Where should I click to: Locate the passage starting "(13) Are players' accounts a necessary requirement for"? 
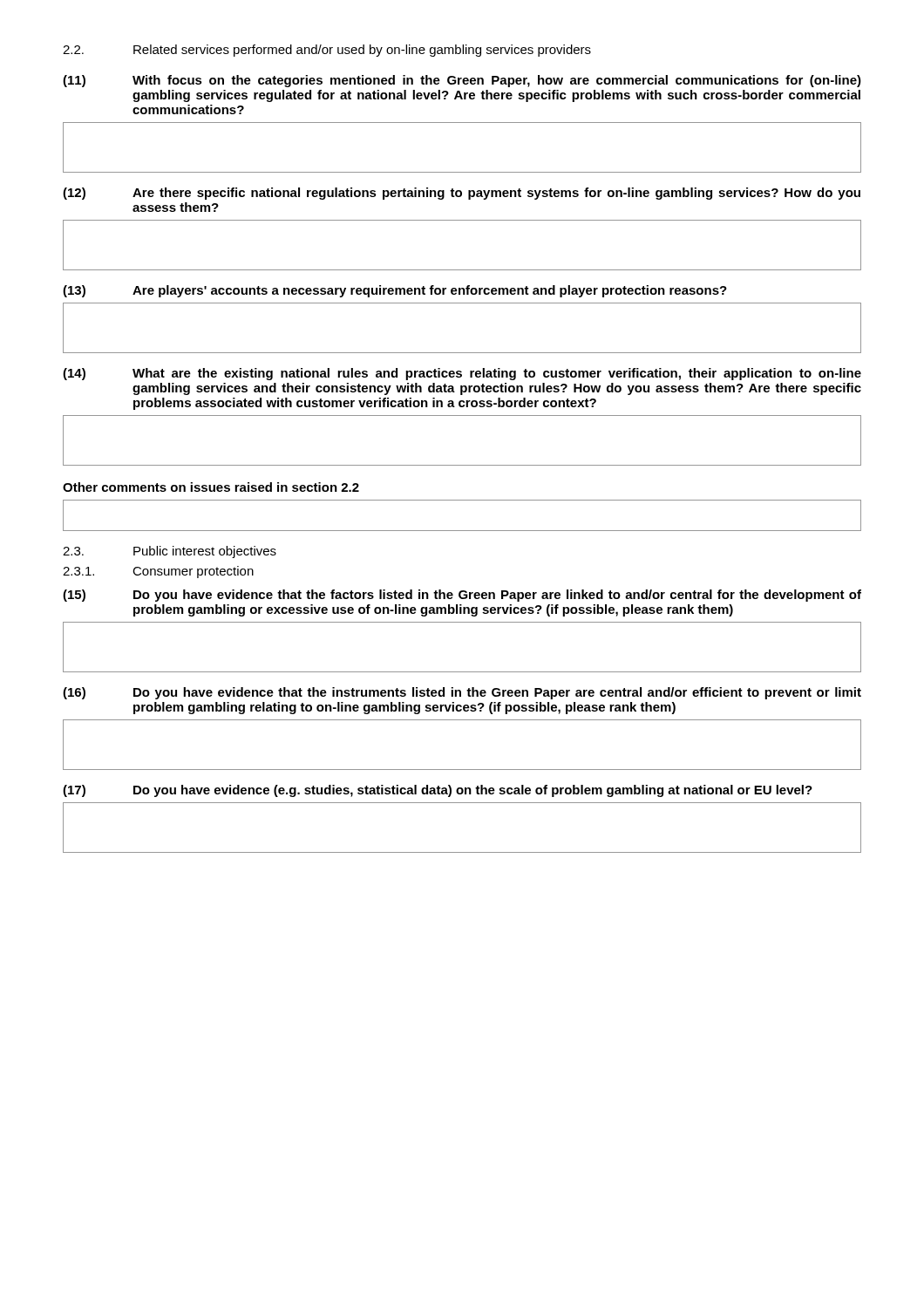[x=395, y=290]
